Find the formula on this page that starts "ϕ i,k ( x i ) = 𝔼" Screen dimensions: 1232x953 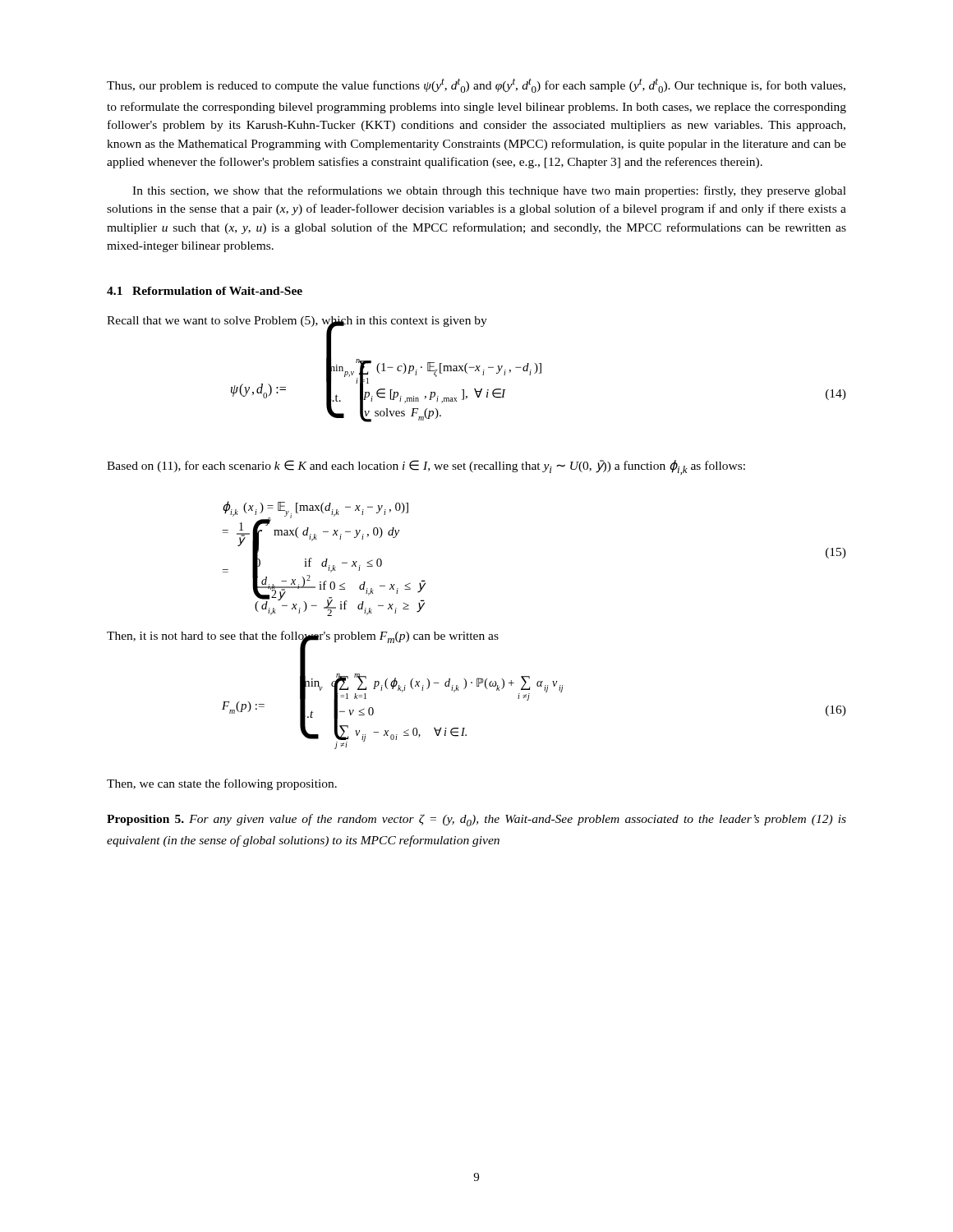305,559
